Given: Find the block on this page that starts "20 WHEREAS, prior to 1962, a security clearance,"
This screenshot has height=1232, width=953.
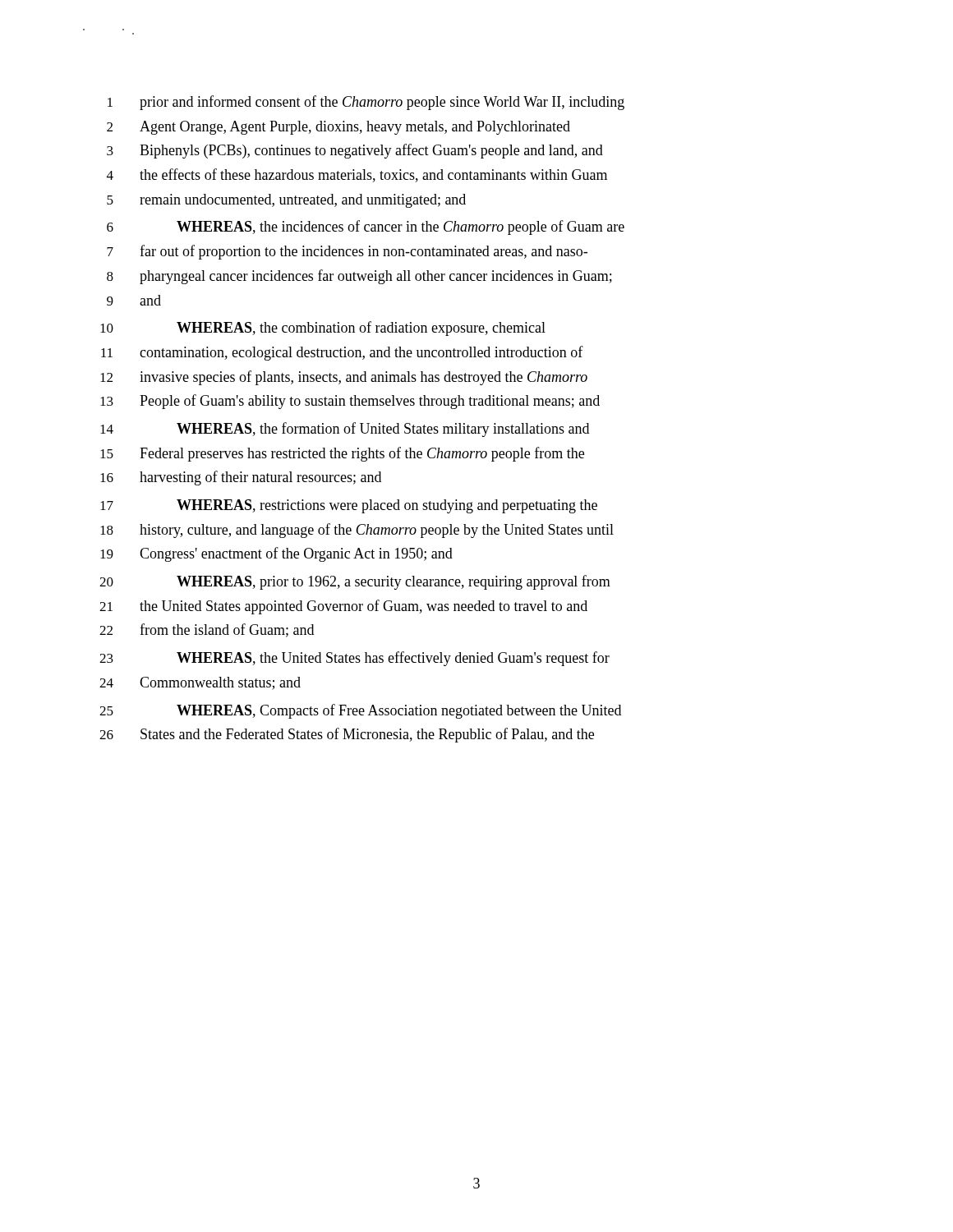Looking at the screenshot, I should (x=452, y=607).
